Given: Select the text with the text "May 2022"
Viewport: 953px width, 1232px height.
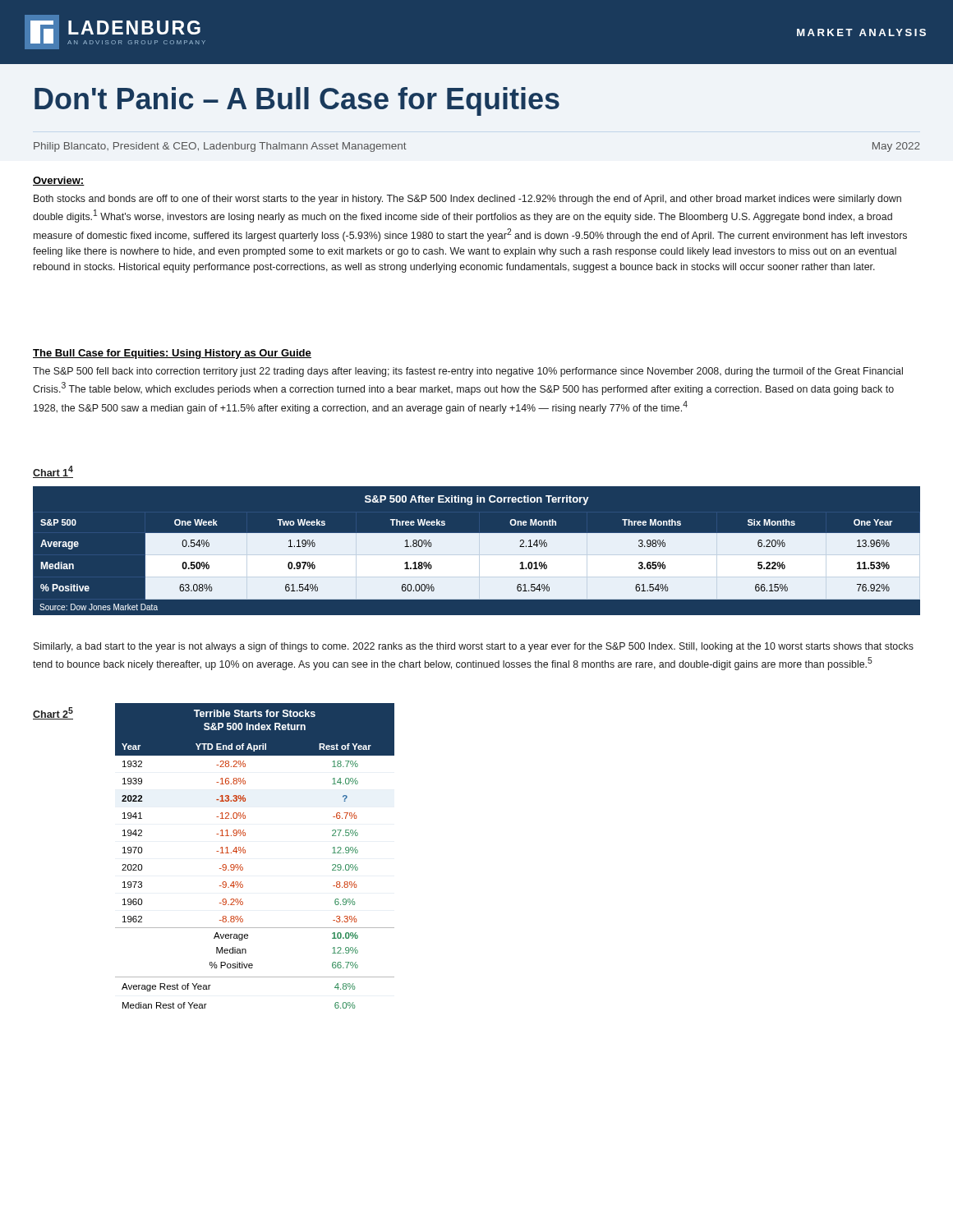Looking at the screenshot, I should click(896, 146).
